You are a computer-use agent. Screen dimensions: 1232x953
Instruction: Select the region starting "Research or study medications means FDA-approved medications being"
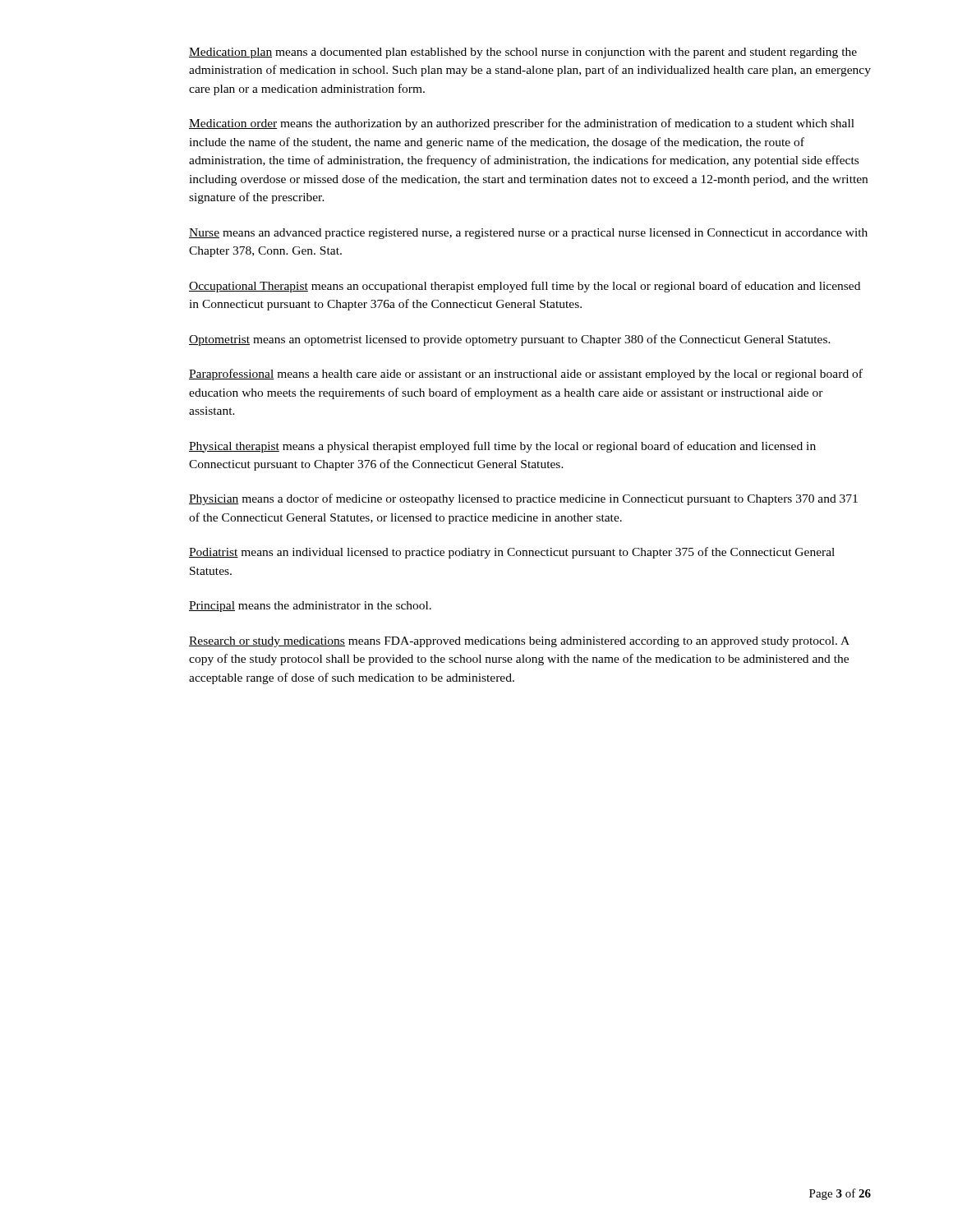(x=519, y=659)
